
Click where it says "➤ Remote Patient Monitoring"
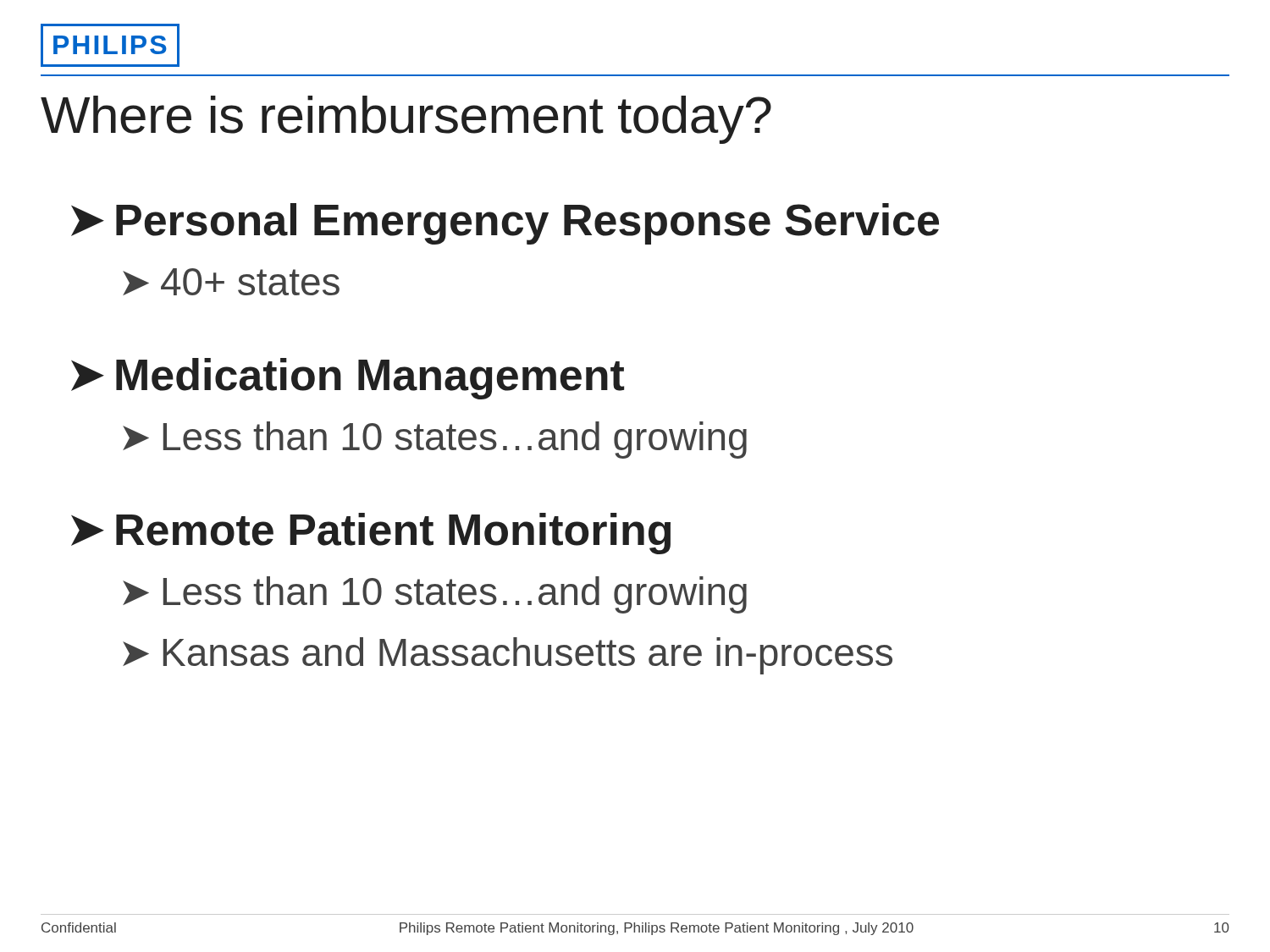click(x=371, y=530)
